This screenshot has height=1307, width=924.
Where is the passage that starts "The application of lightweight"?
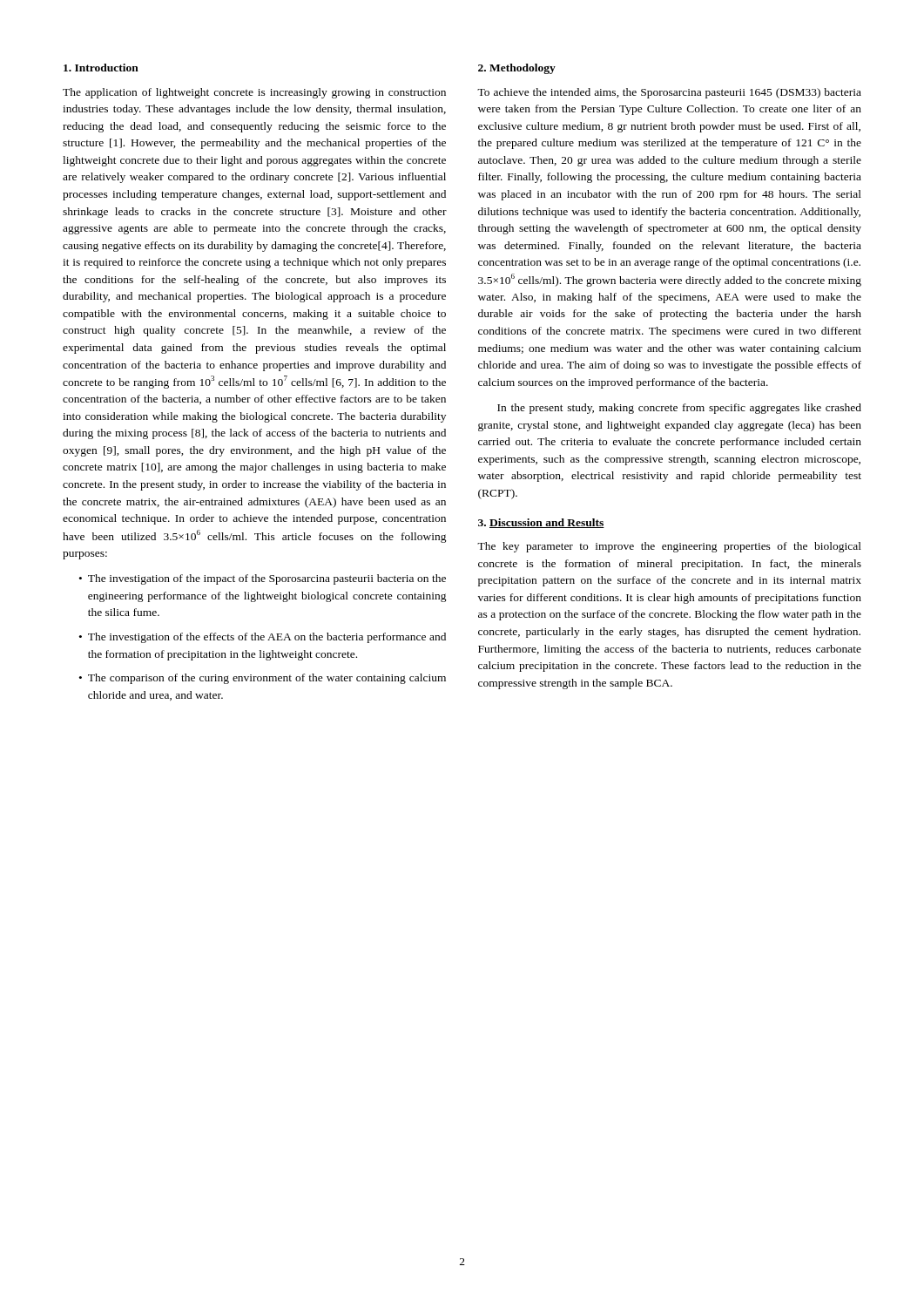coord(255,322)
